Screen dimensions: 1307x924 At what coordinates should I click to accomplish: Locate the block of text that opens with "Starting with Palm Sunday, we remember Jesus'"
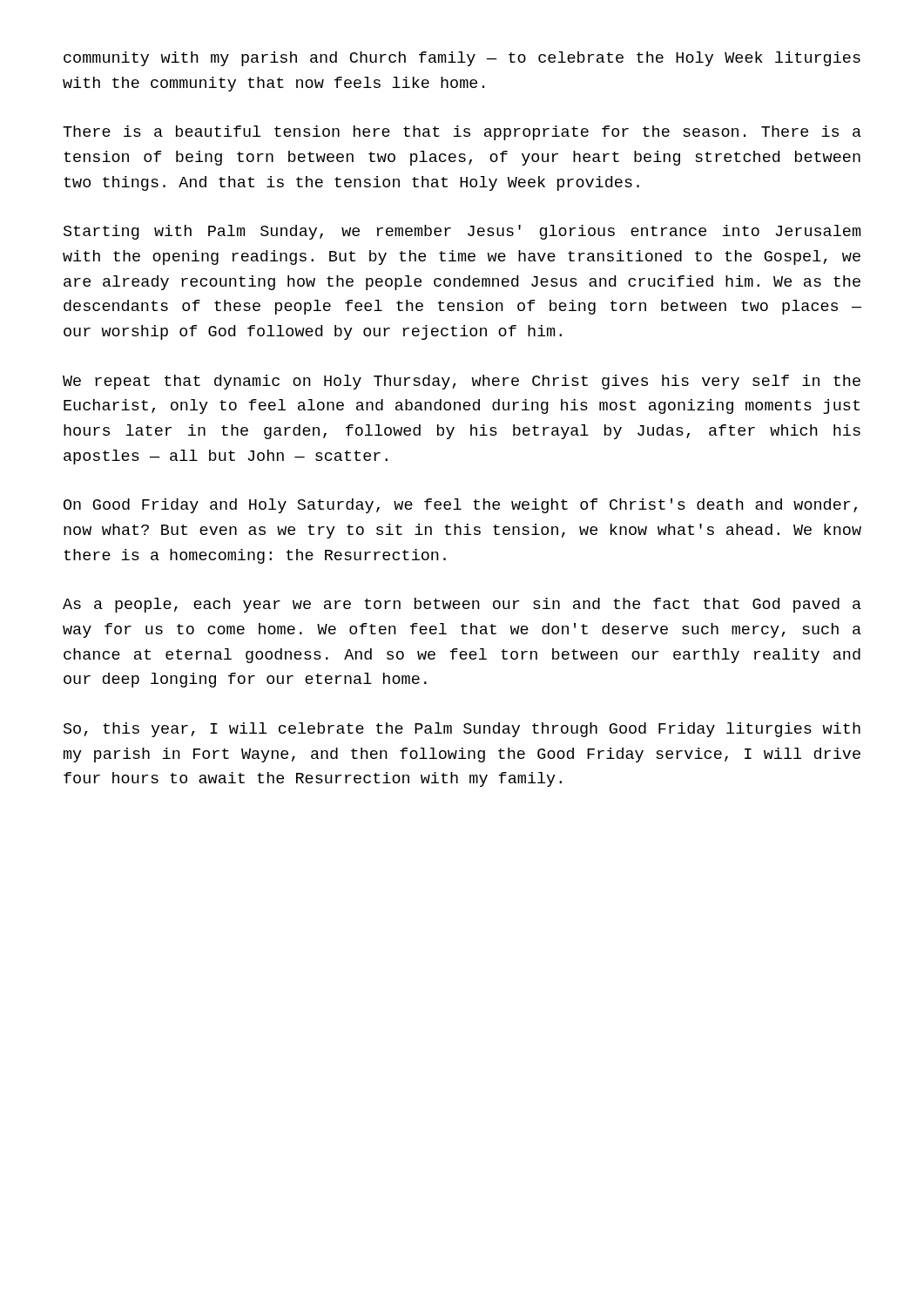462,283
